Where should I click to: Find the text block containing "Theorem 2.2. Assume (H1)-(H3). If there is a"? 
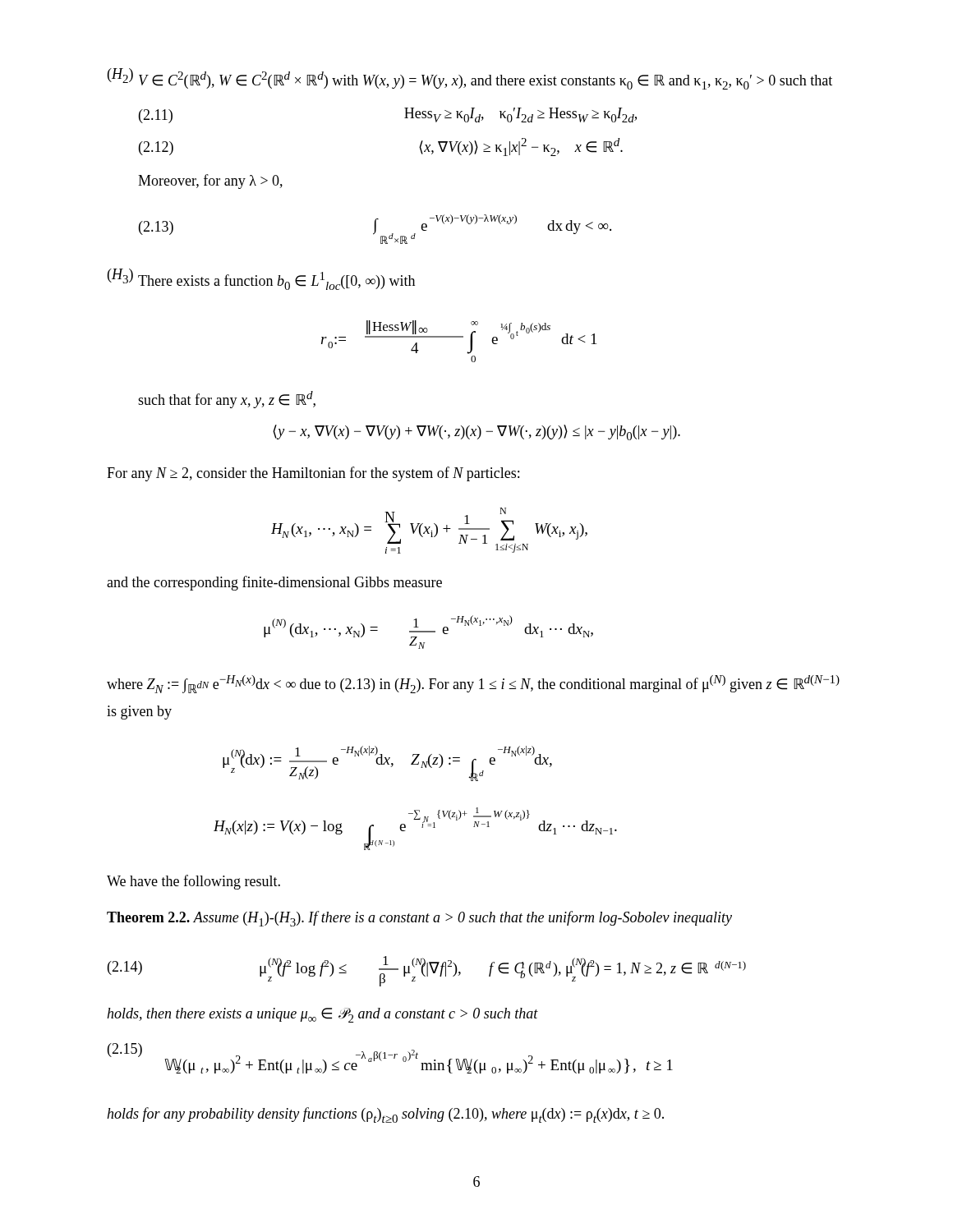419,919
